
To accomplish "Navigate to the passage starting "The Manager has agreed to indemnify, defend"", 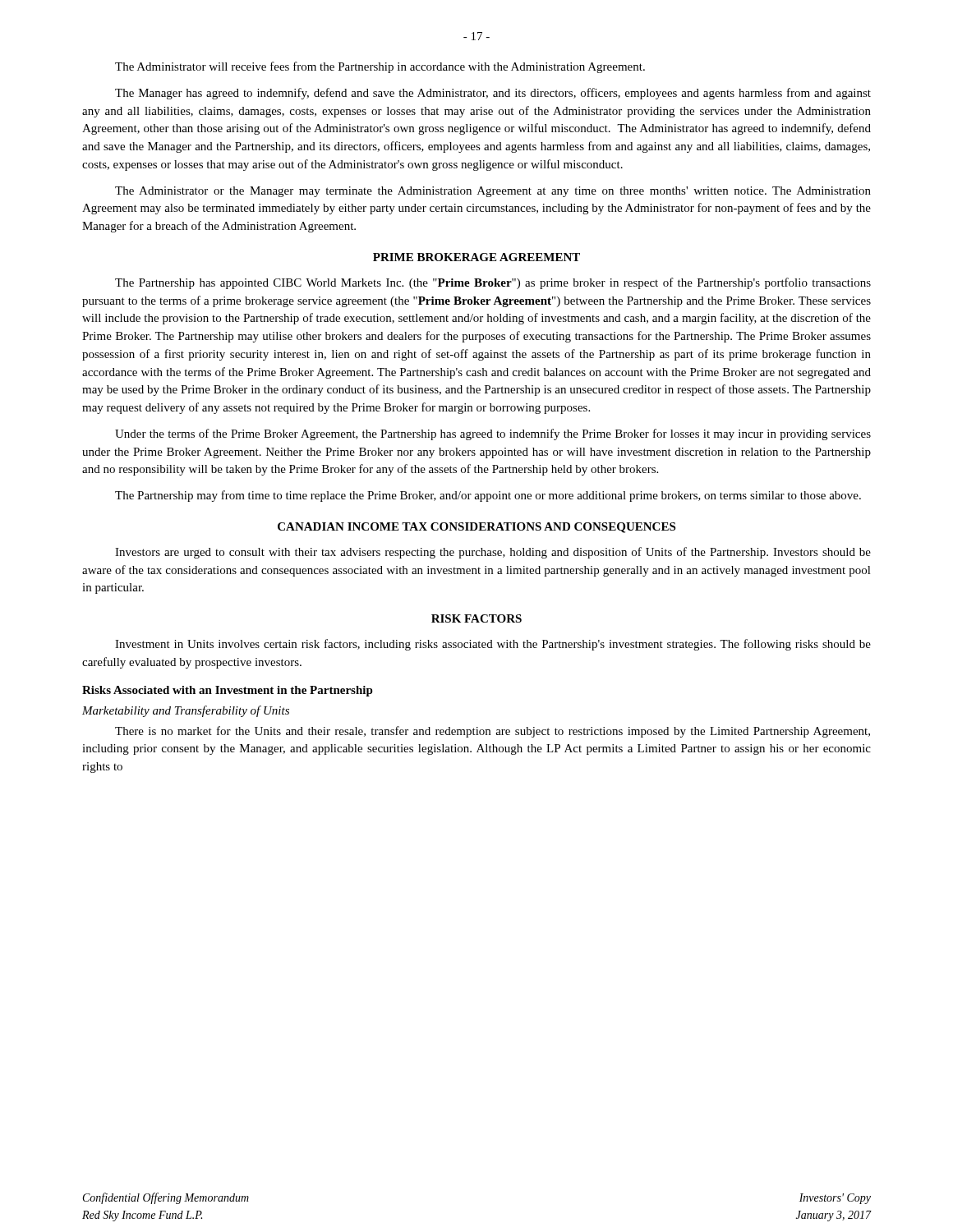I will [476, 129].
